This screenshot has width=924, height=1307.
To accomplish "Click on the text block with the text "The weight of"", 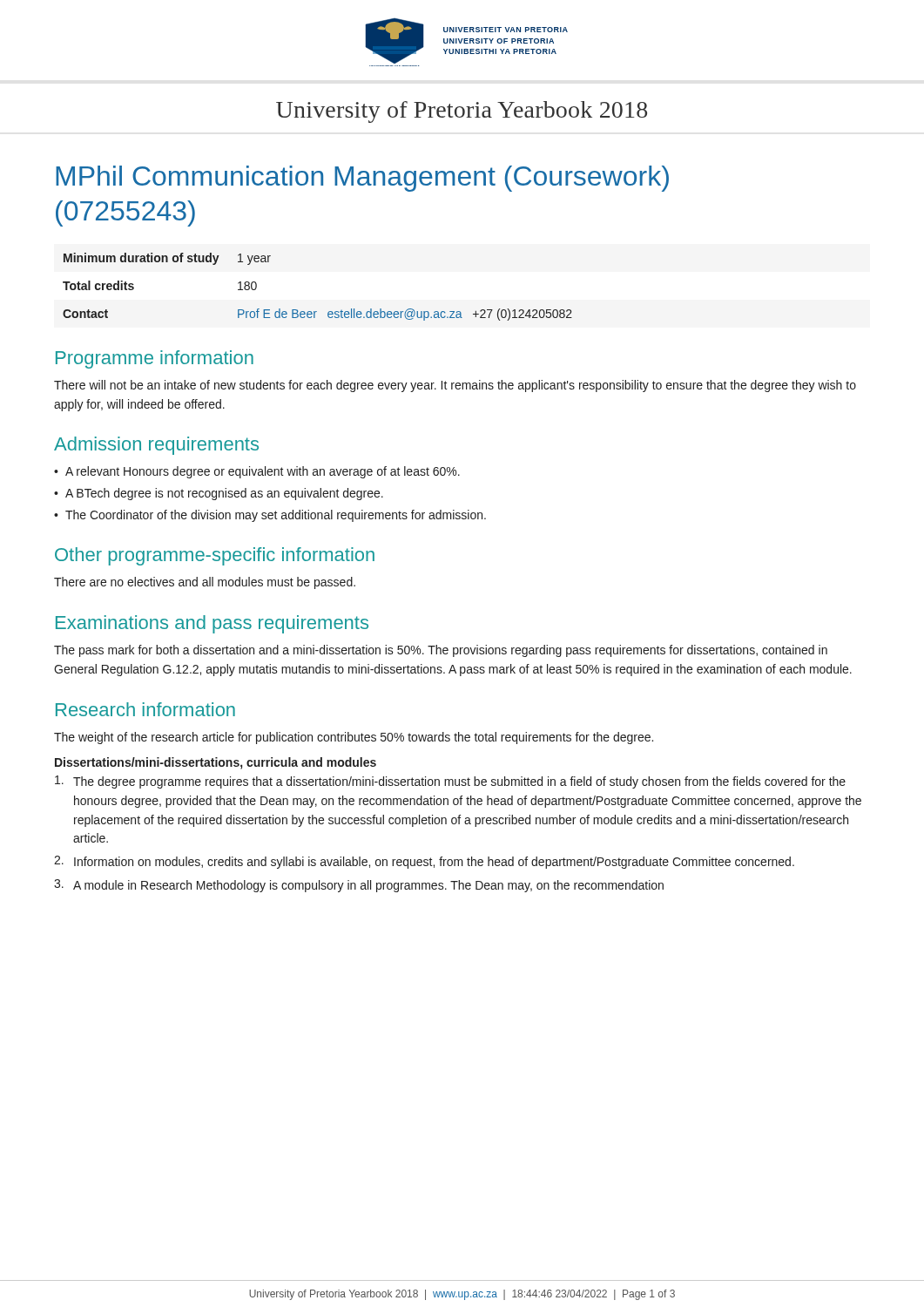I will 462,737.
